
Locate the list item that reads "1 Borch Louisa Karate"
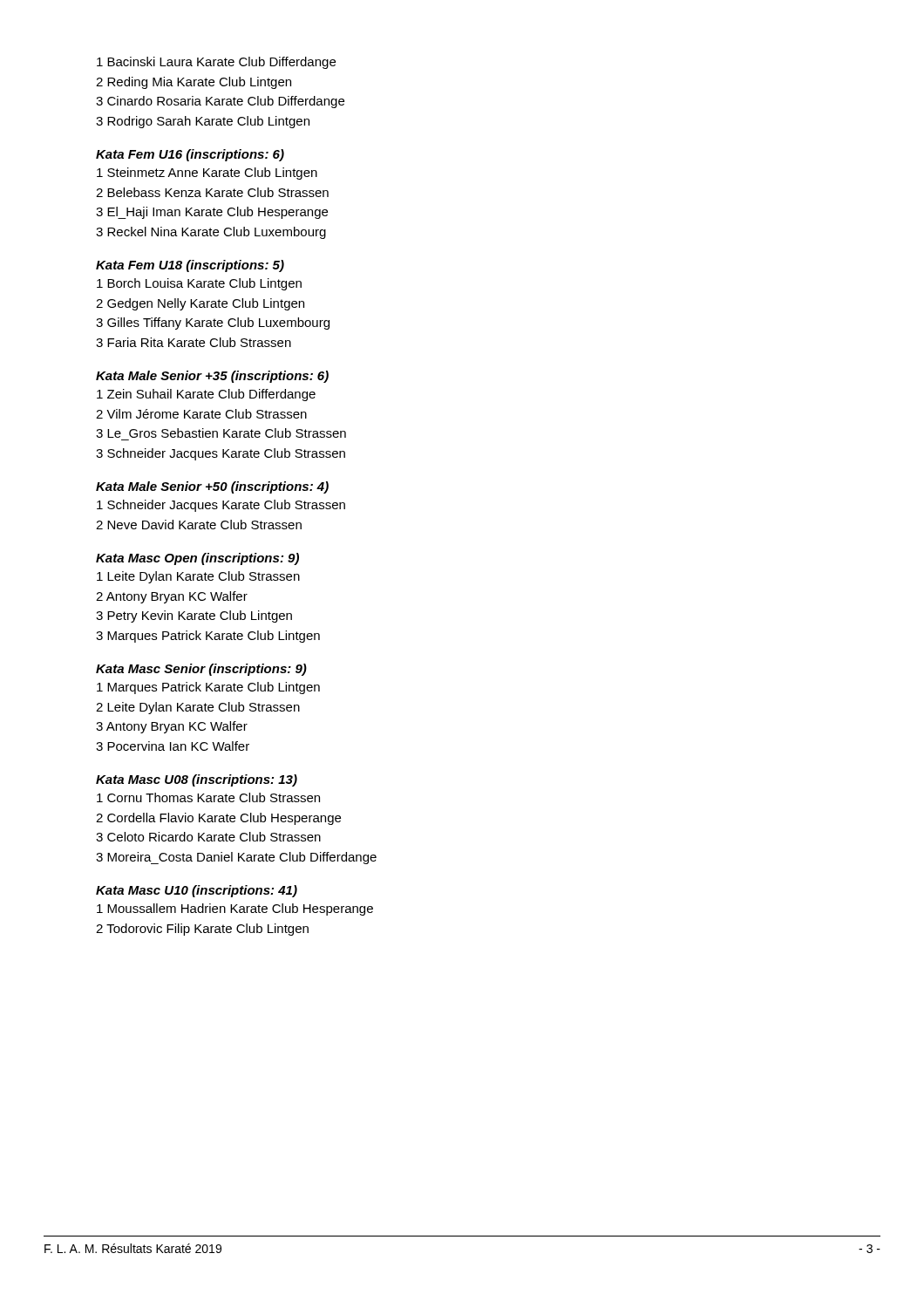[x=199, y=283]
